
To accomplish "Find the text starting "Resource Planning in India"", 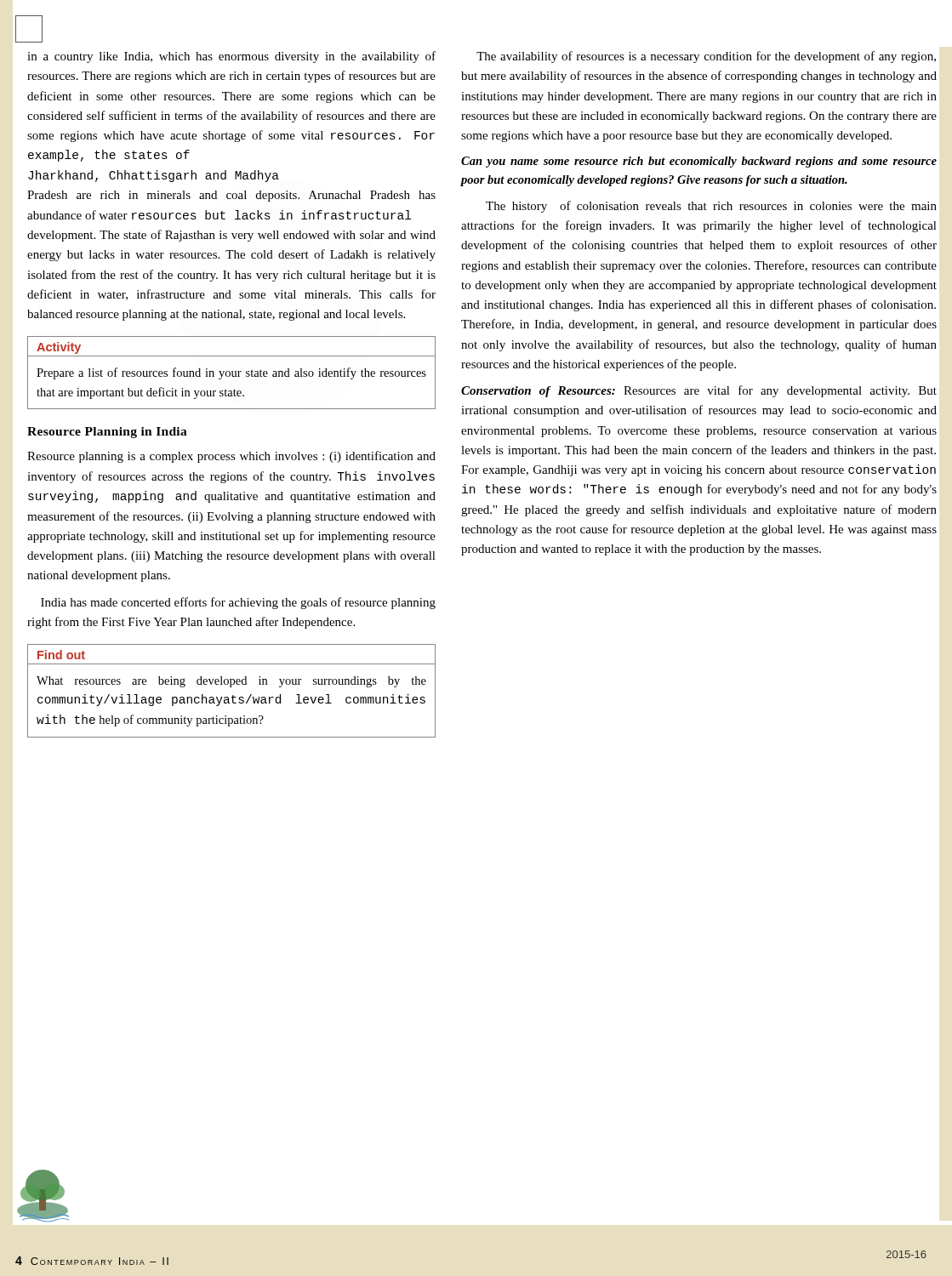I will pyautogui.click(x=107, y=433).
